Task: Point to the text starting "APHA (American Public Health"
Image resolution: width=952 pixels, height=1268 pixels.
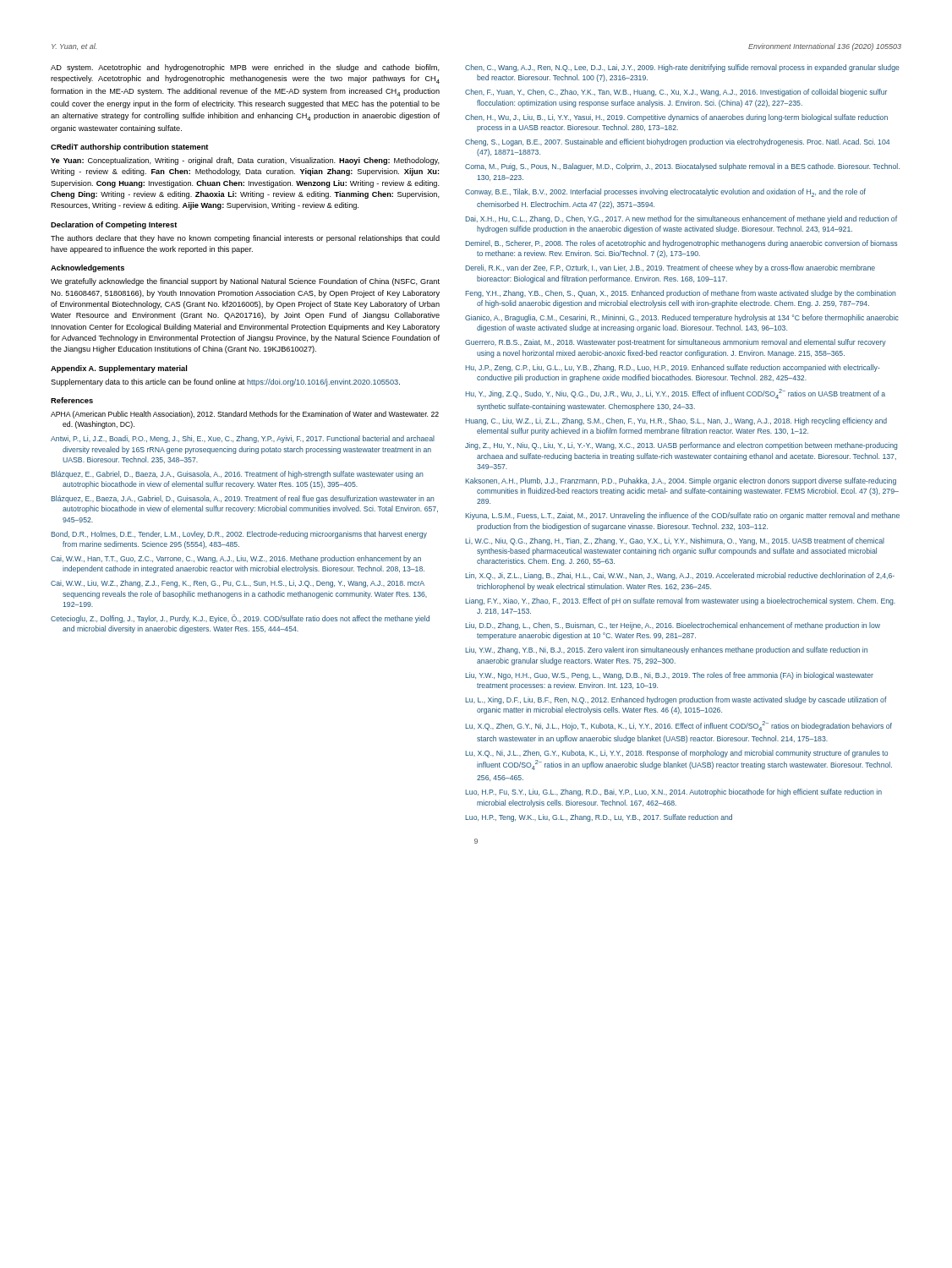Action: click(245, 419)
